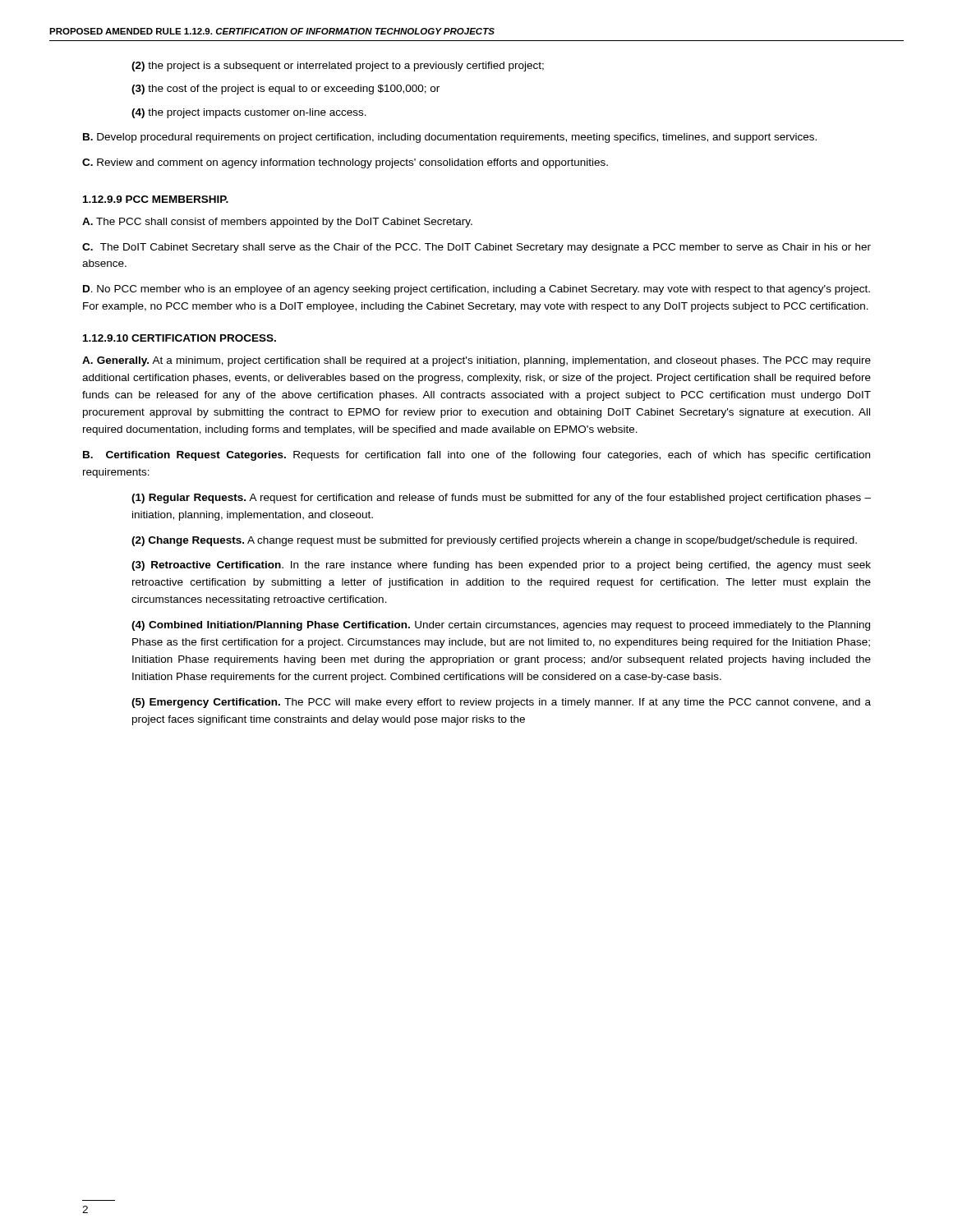Locate the region starting "(4) Combined Initiation/Planning Phase Certification. Under certain"
The width and height of the screenshot is (953, 1232).
501,651
